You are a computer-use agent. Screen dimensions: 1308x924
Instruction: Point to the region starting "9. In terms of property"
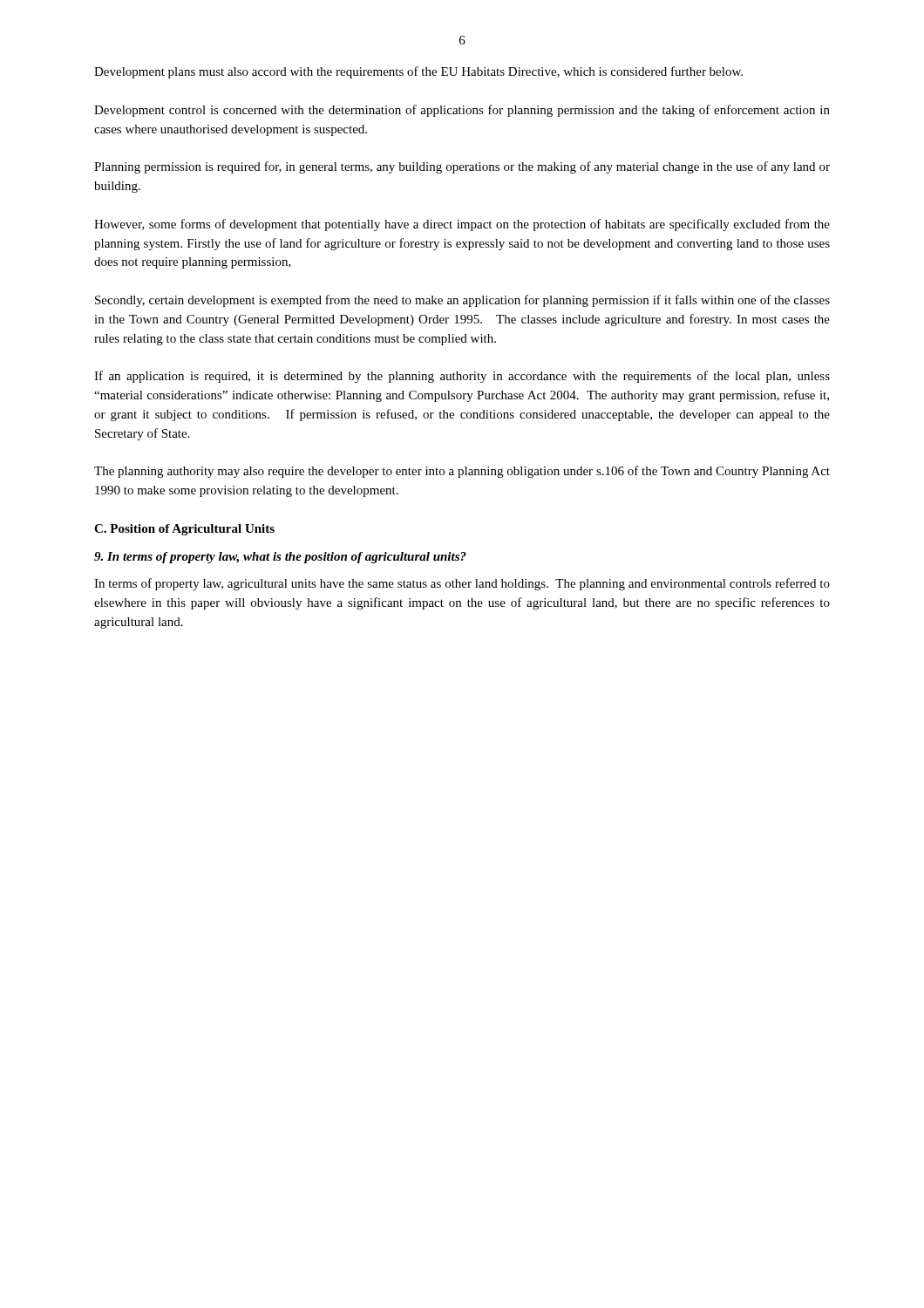[280, 556]
